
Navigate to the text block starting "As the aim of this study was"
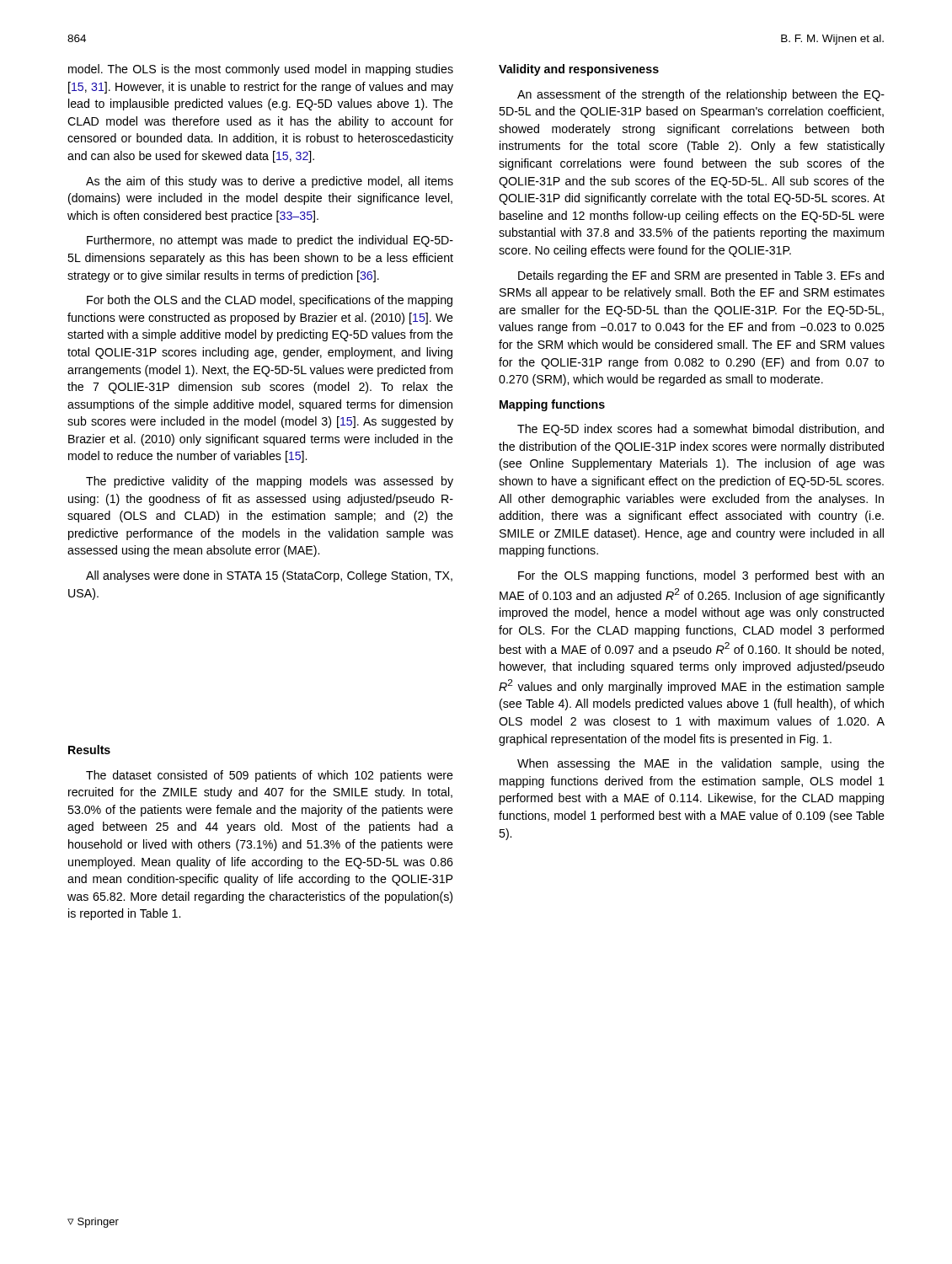(260, 198)
